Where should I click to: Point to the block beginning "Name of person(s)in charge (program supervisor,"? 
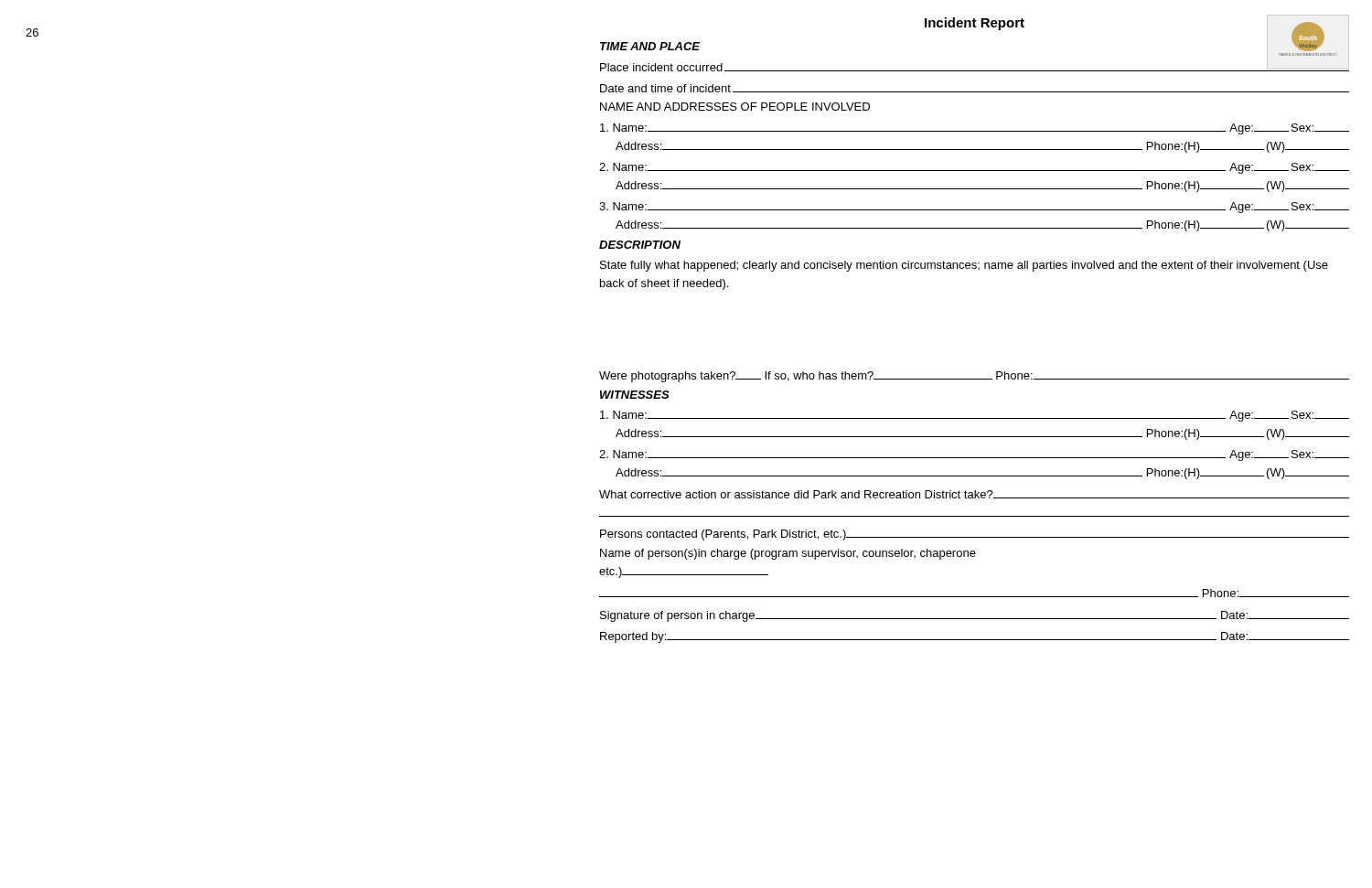(x=787, y=553)
